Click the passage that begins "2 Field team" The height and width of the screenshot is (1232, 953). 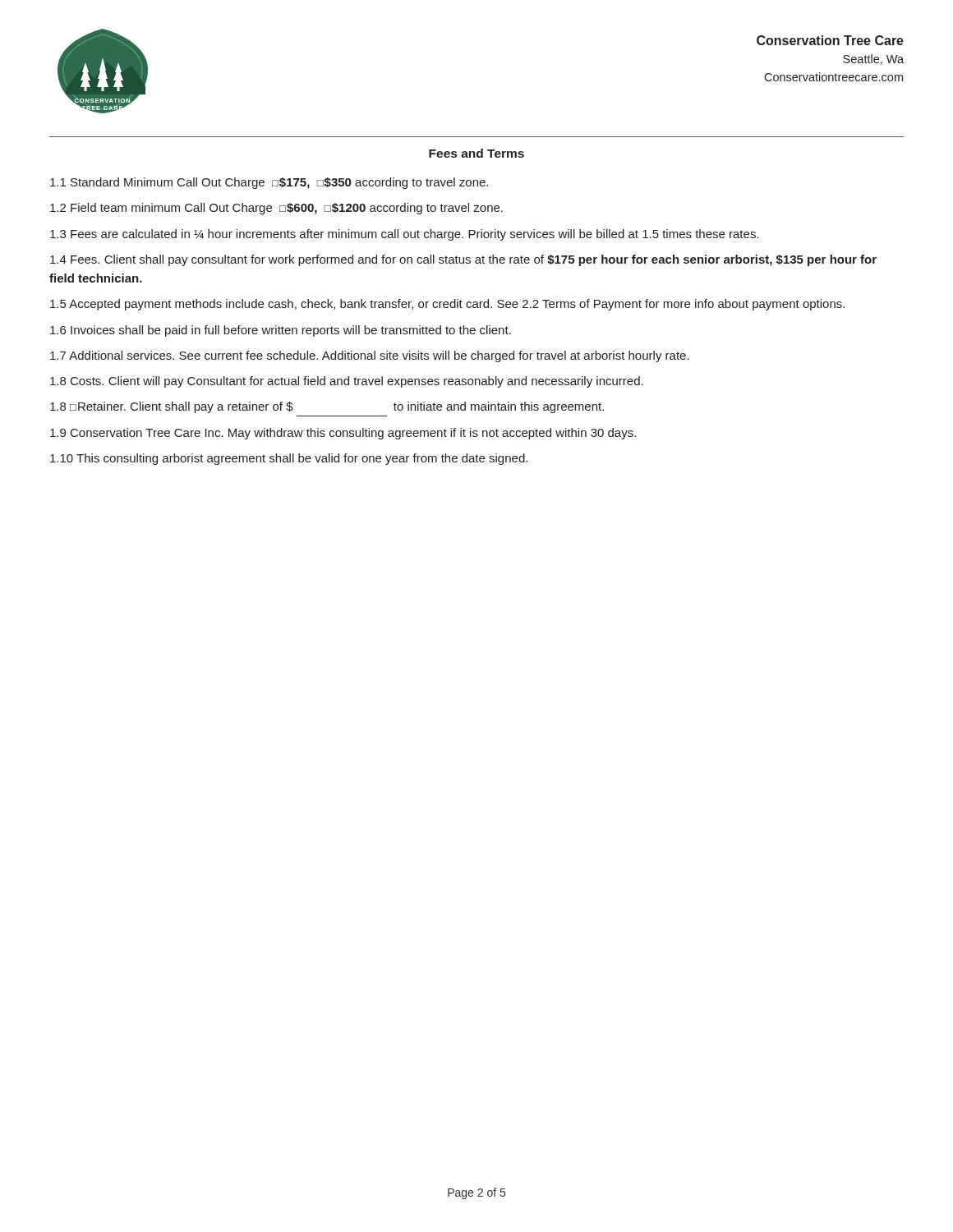(x=276, y=209)
